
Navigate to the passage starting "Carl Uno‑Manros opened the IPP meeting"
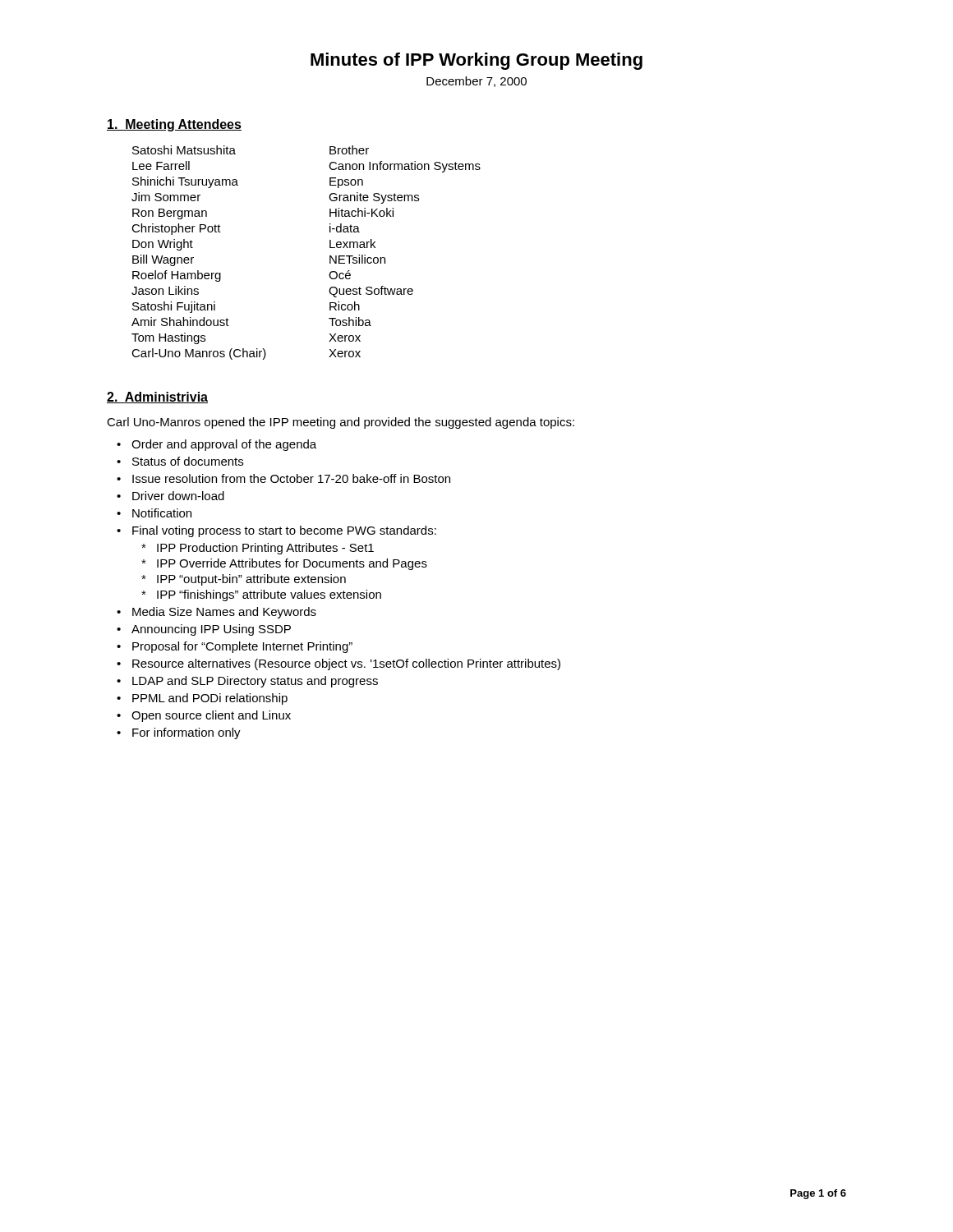(341, 422)
